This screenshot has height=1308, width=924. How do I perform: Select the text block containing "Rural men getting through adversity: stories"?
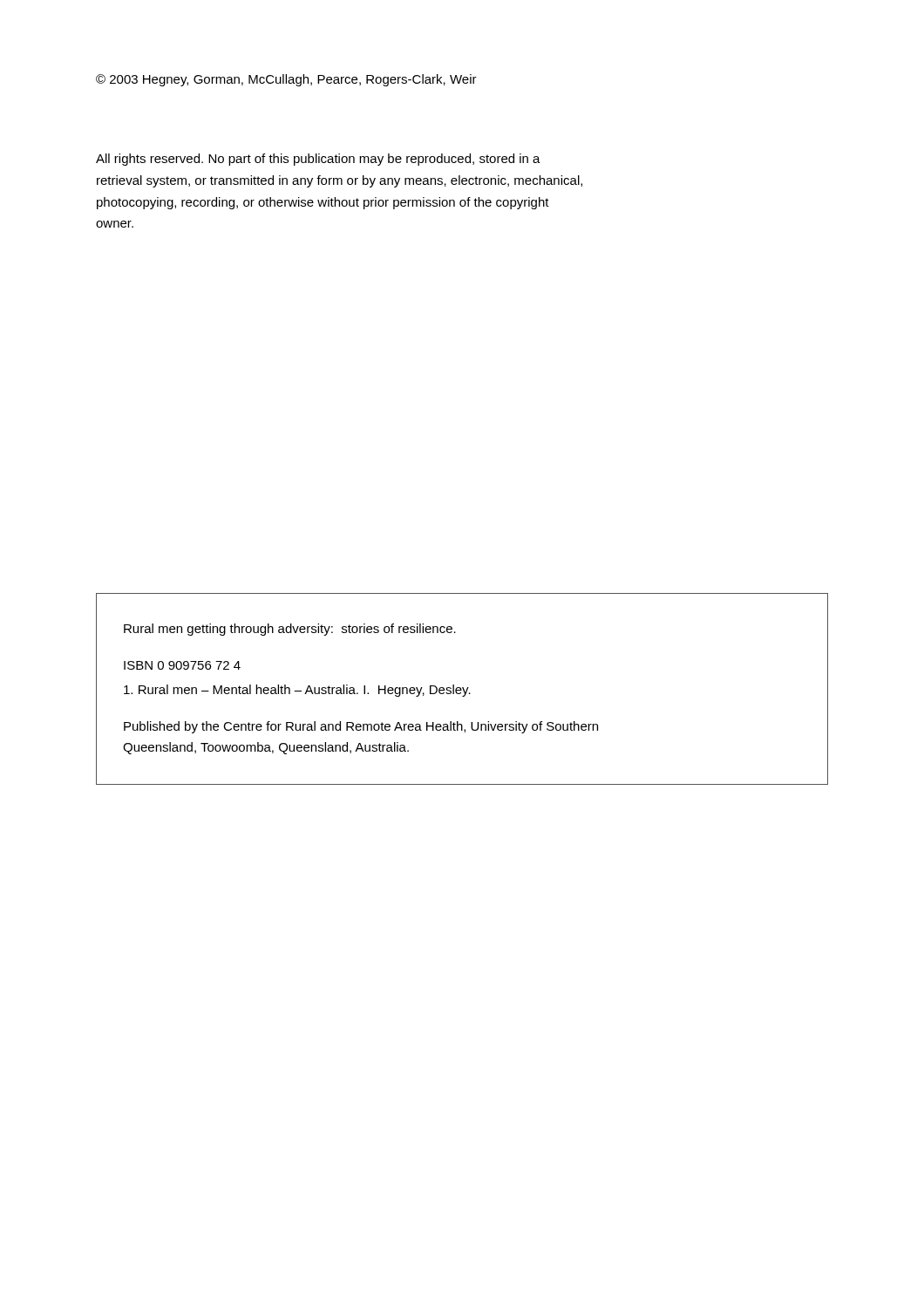pos(290,628)
